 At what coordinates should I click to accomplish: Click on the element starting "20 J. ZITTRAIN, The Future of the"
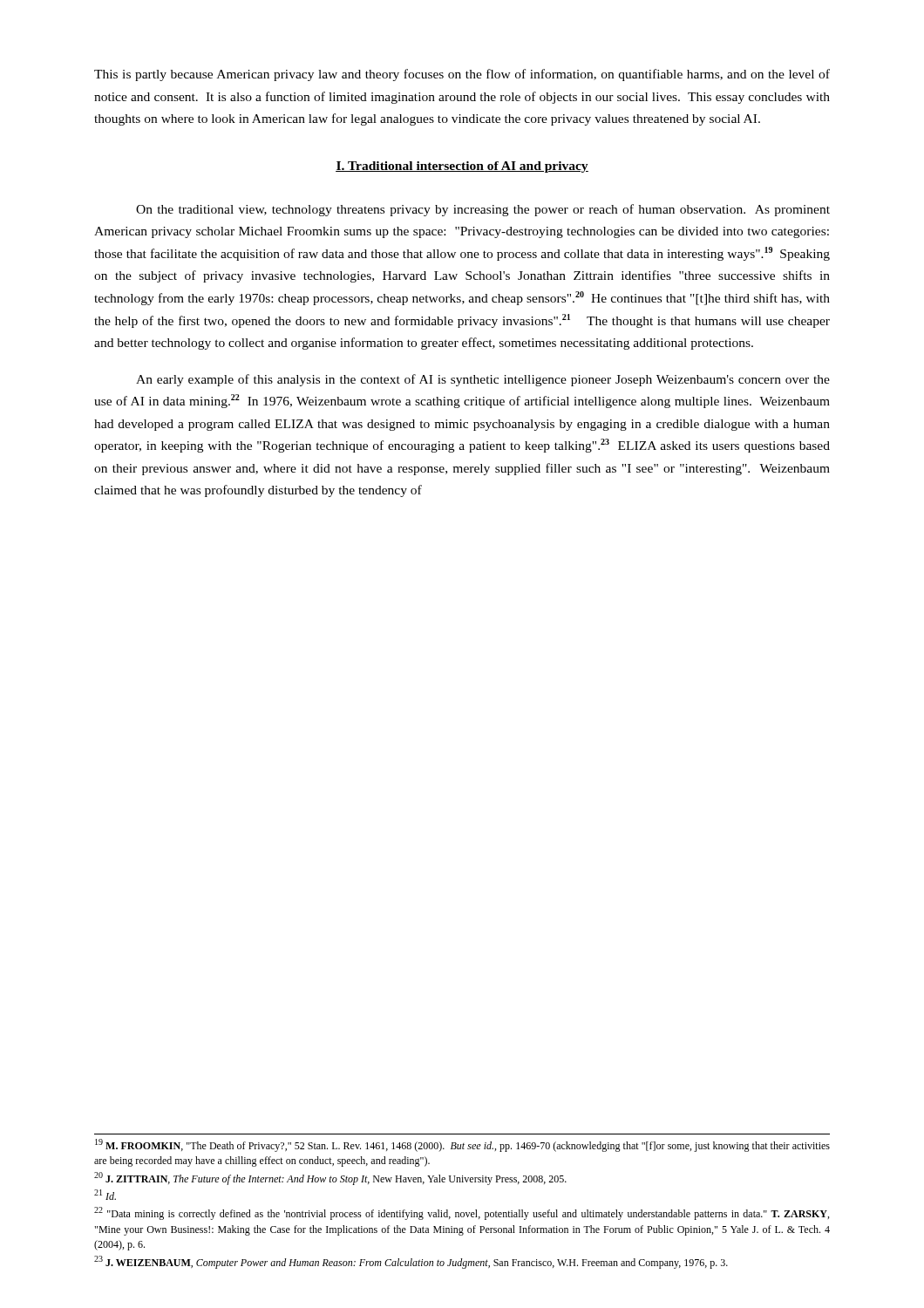(331, 1178)
